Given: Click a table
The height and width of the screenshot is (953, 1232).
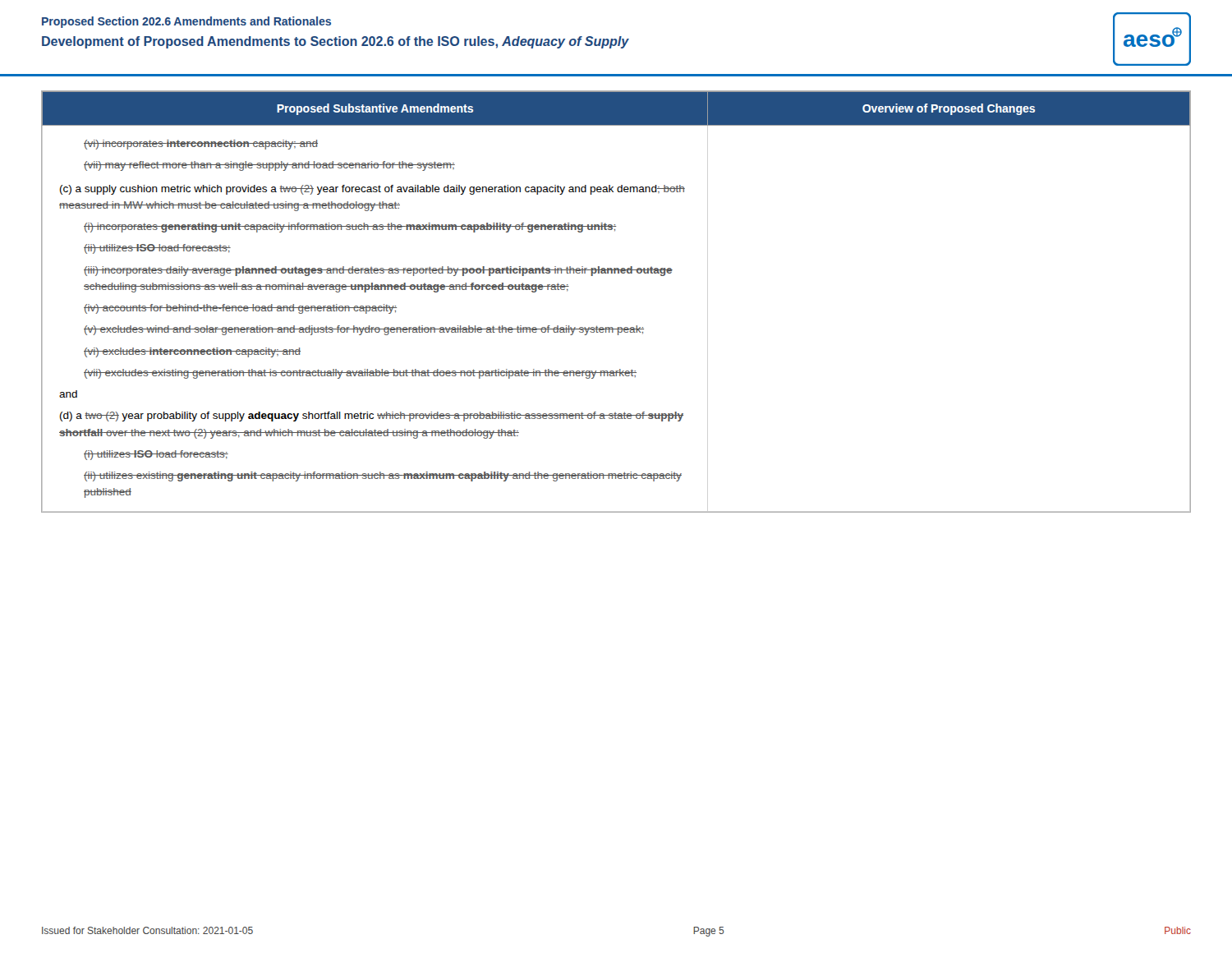Looking at the screenshot, I should 616,301.
